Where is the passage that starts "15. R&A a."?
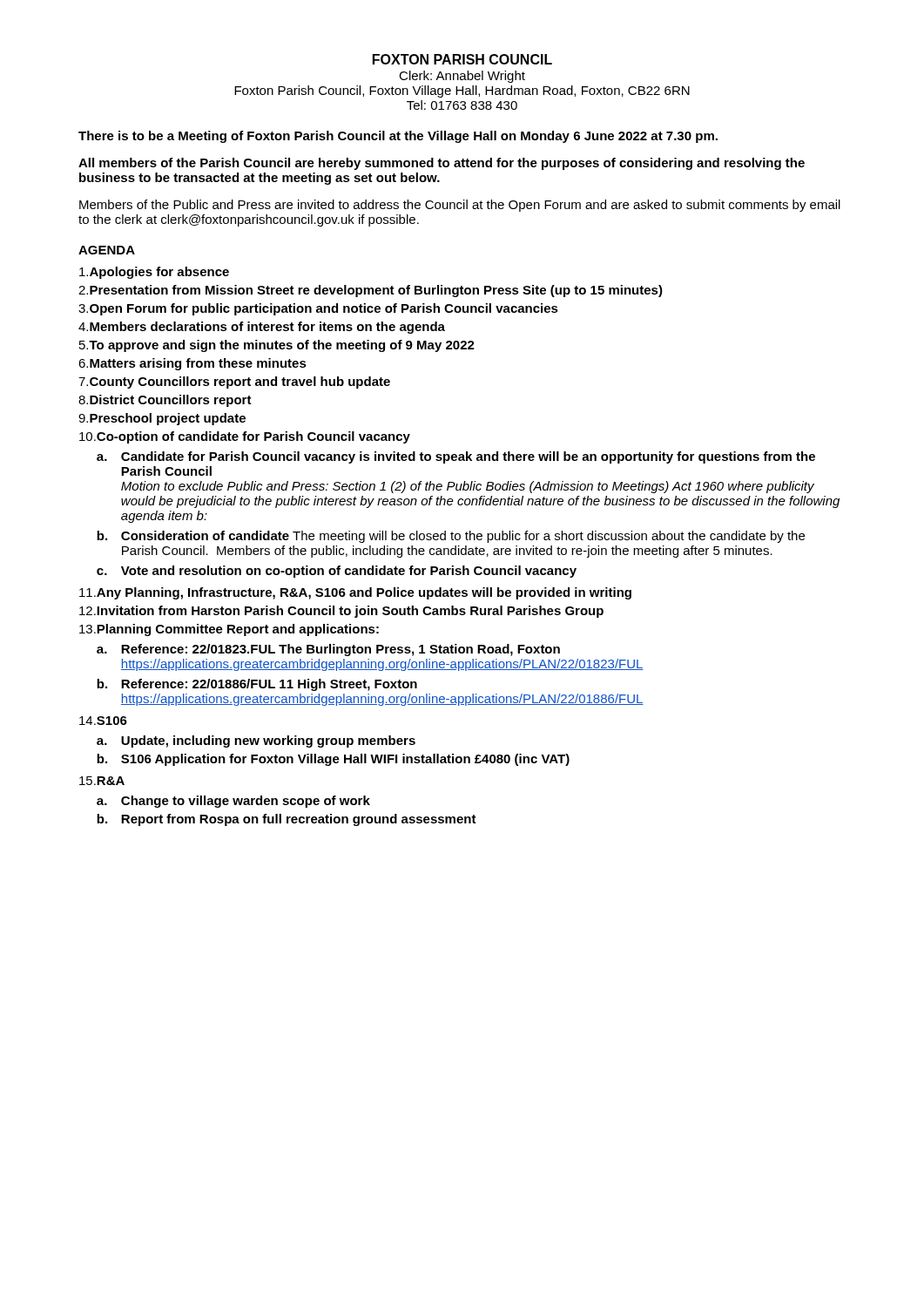924x1307 pixels. point(277,801)
